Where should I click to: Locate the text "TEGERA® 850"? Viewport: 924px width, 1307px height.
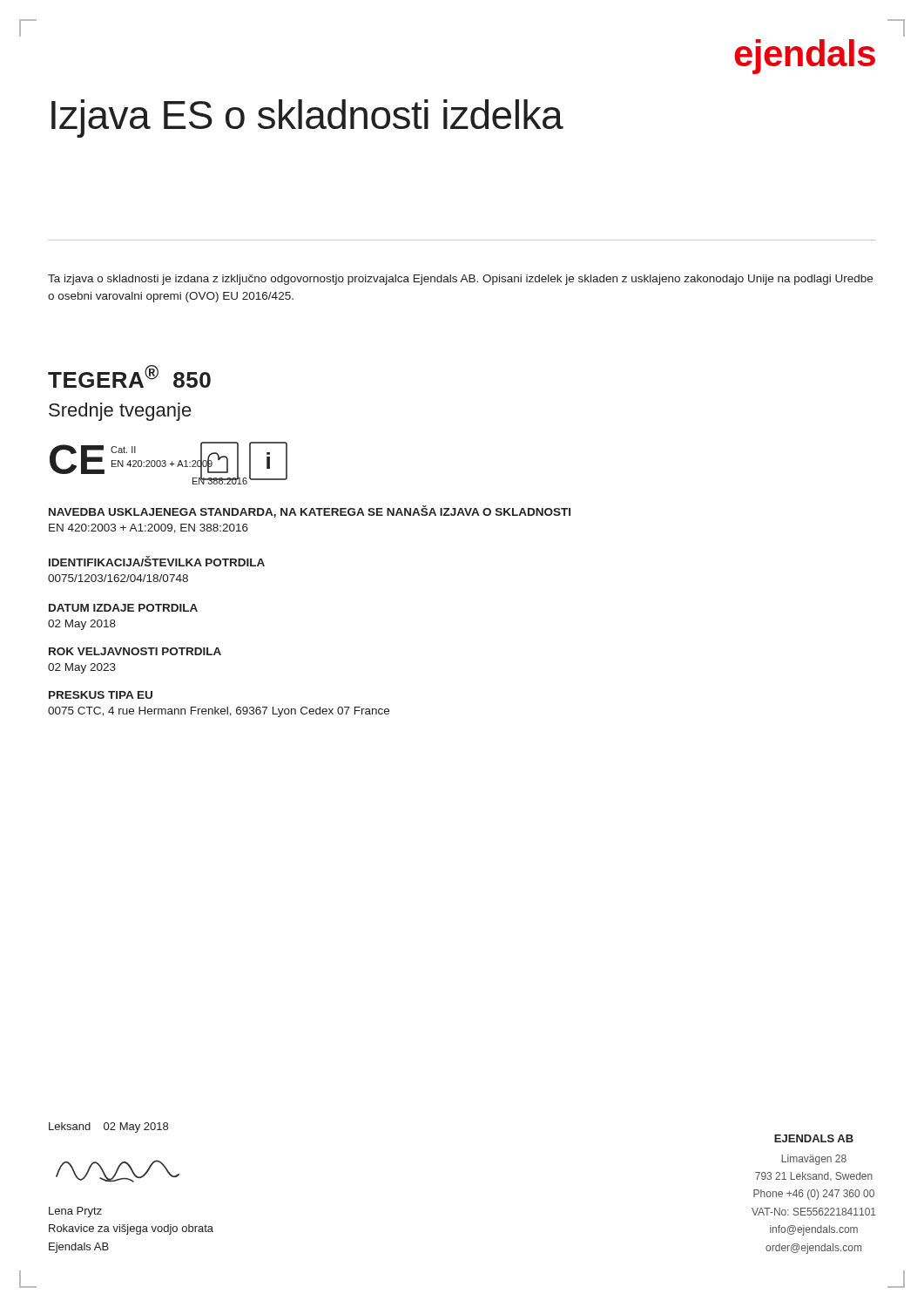[130, 377]
